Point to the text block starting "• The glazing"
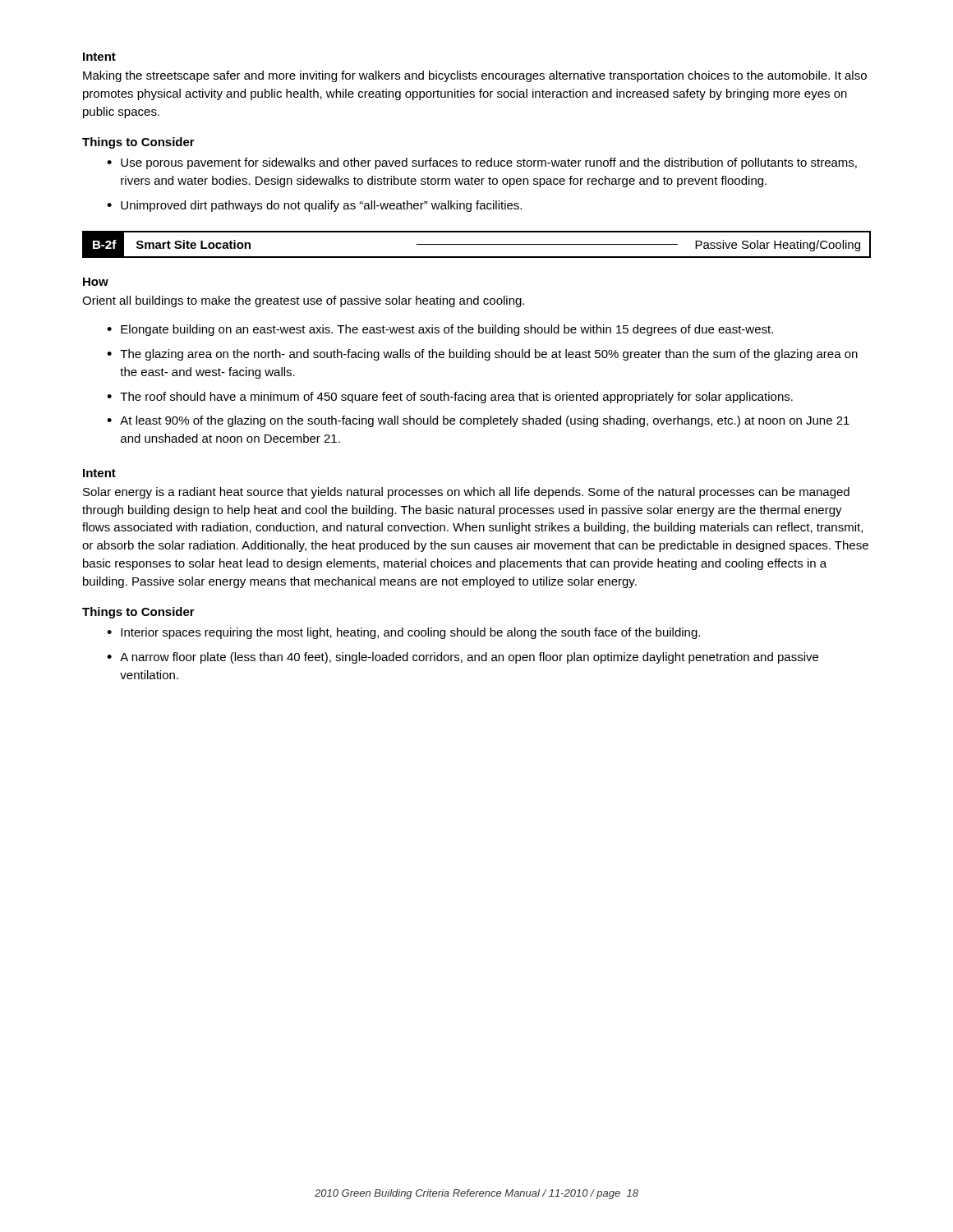The width and height of the screenshot is (953, 1232). point(489,363)
